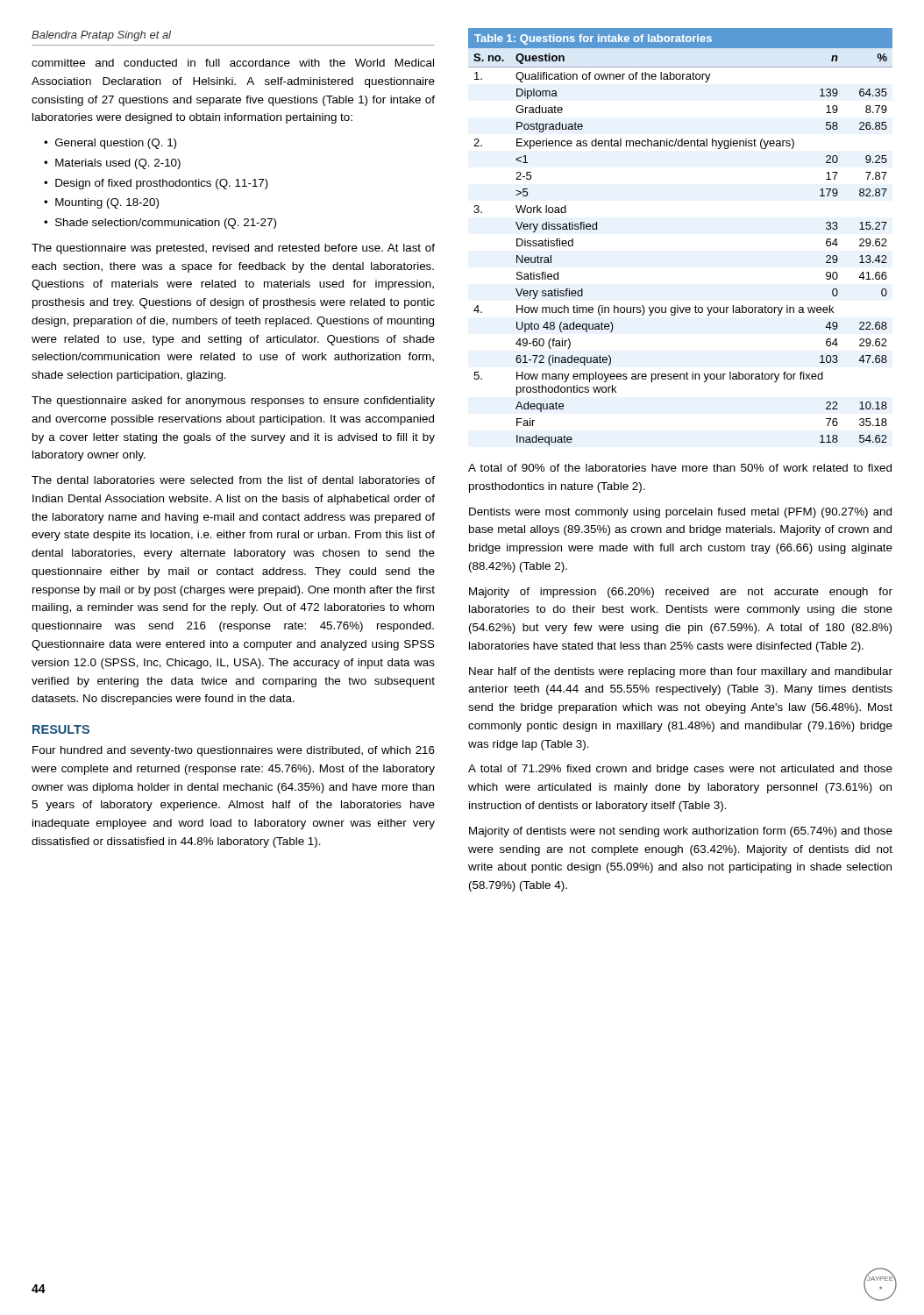Locate the block of text that opens with "Dentists were most commonly using porcelain"

(680, 538)
